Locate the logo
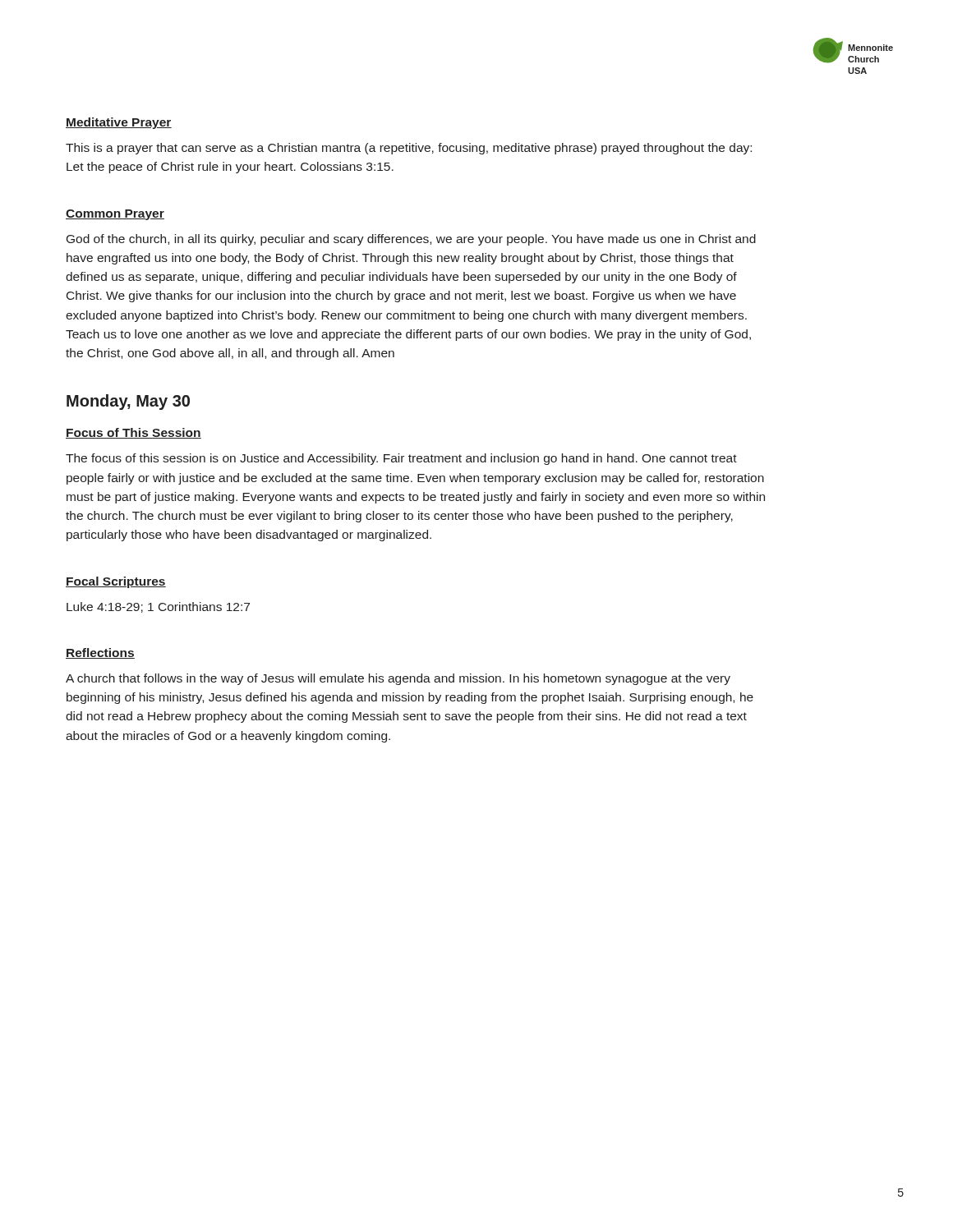The image size is (953, 1232). click(x=854, y=62)
